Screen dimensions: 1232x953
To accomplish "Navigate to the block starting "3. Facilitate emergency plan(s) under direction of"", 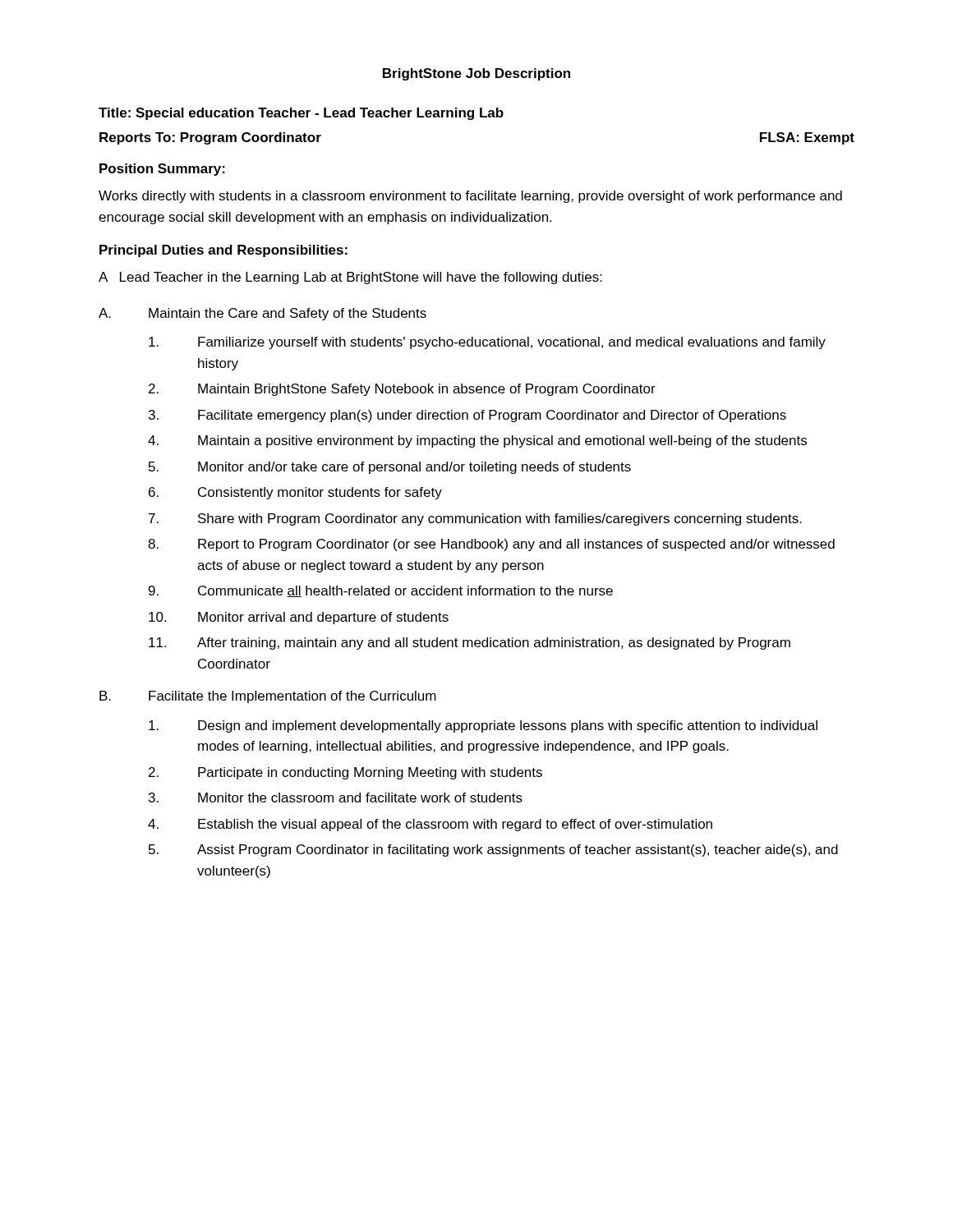I will coord(501,415).
